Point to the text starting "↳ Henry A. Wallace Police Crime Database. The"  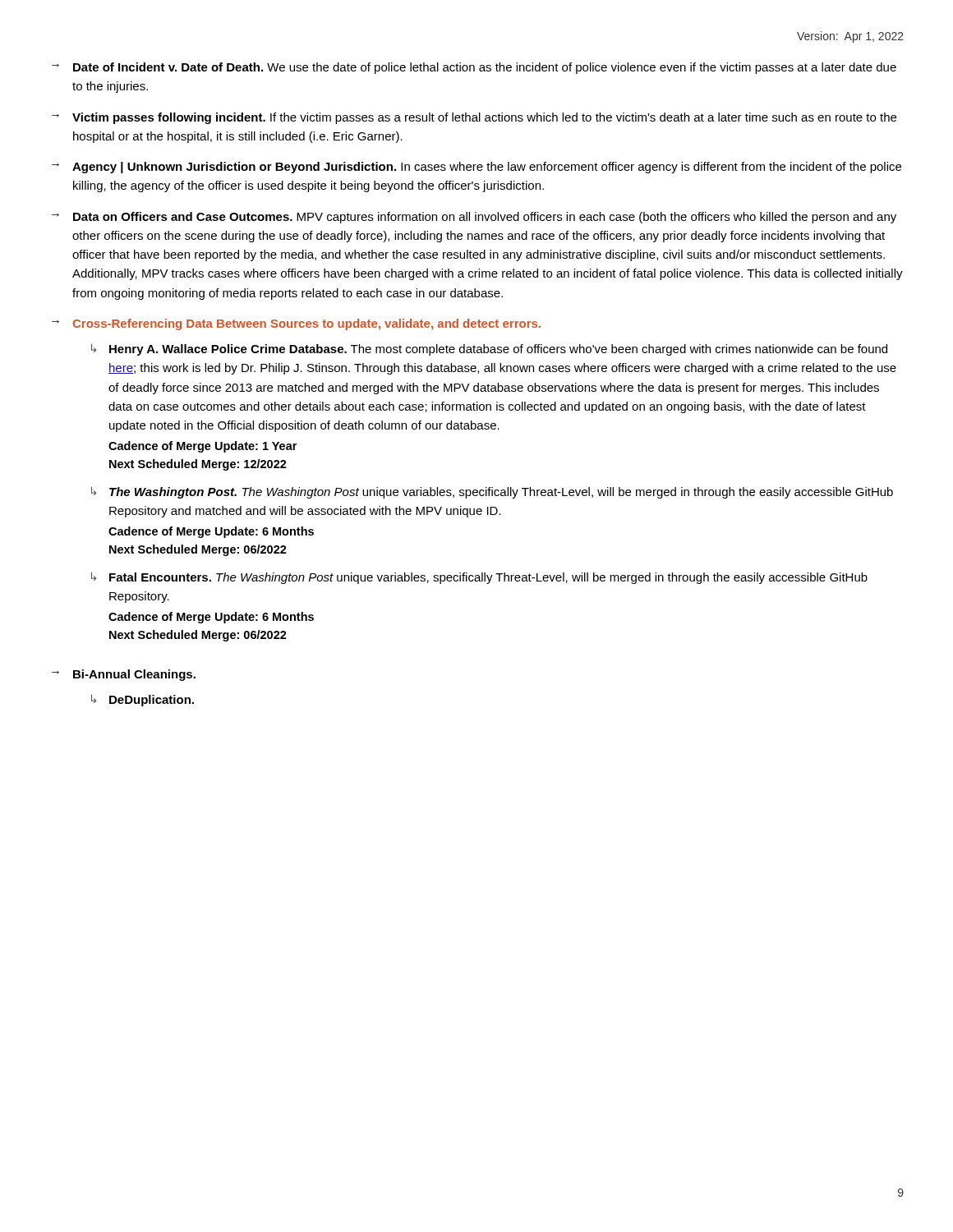pos(496,406)
